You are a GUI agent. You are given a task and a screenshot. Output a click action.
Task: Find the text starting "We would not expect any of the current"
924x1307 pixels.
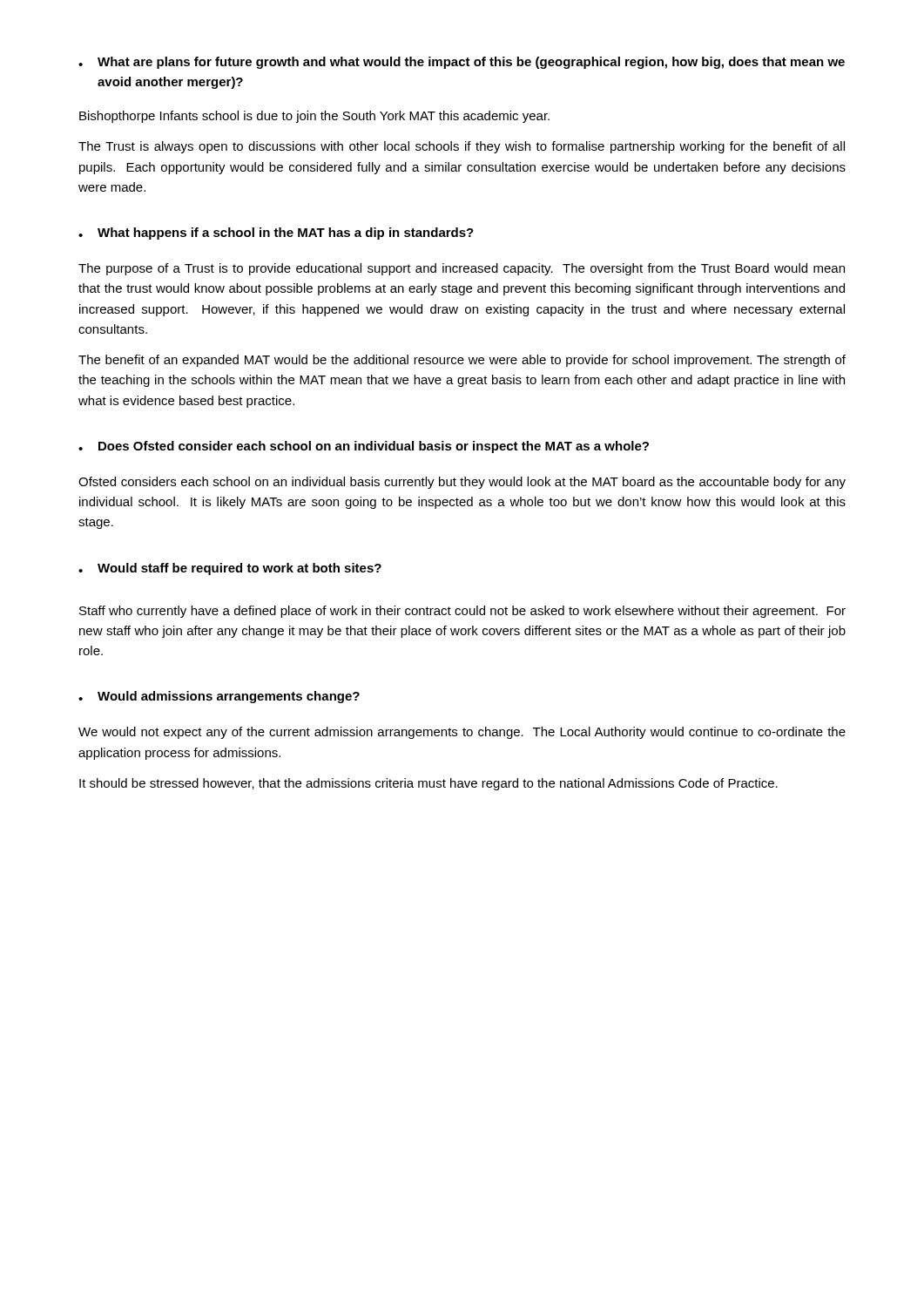pyautogui.click(x=462, y=742)
